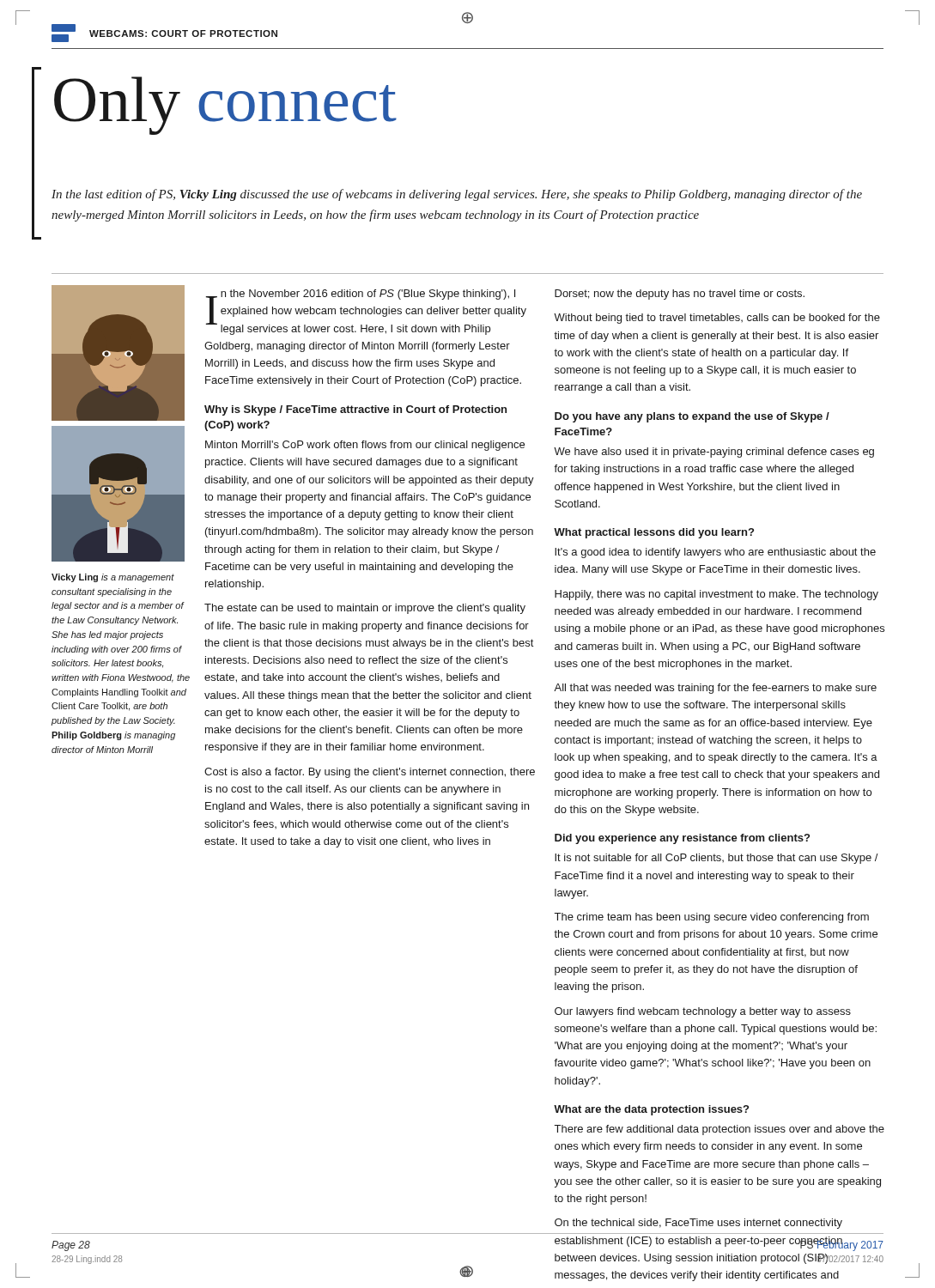Point to the block beginning "Dorset; now the deputy"
This screenshot has height=1288, width=935.
tap(680, 293)
